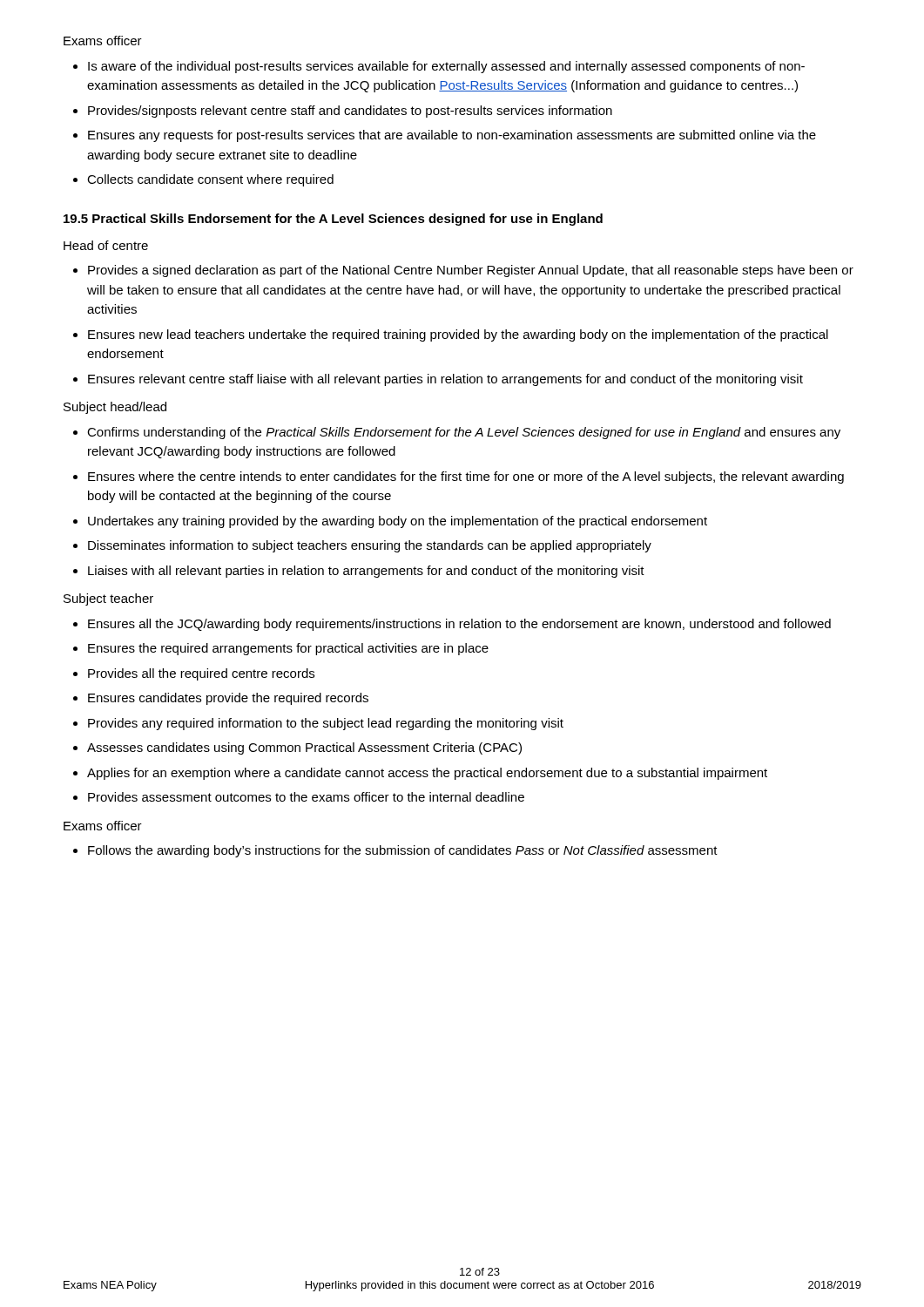Locate the block starting "Liaises with all relevant parties"
924x1307 pixels.
[x=366, y=570]
